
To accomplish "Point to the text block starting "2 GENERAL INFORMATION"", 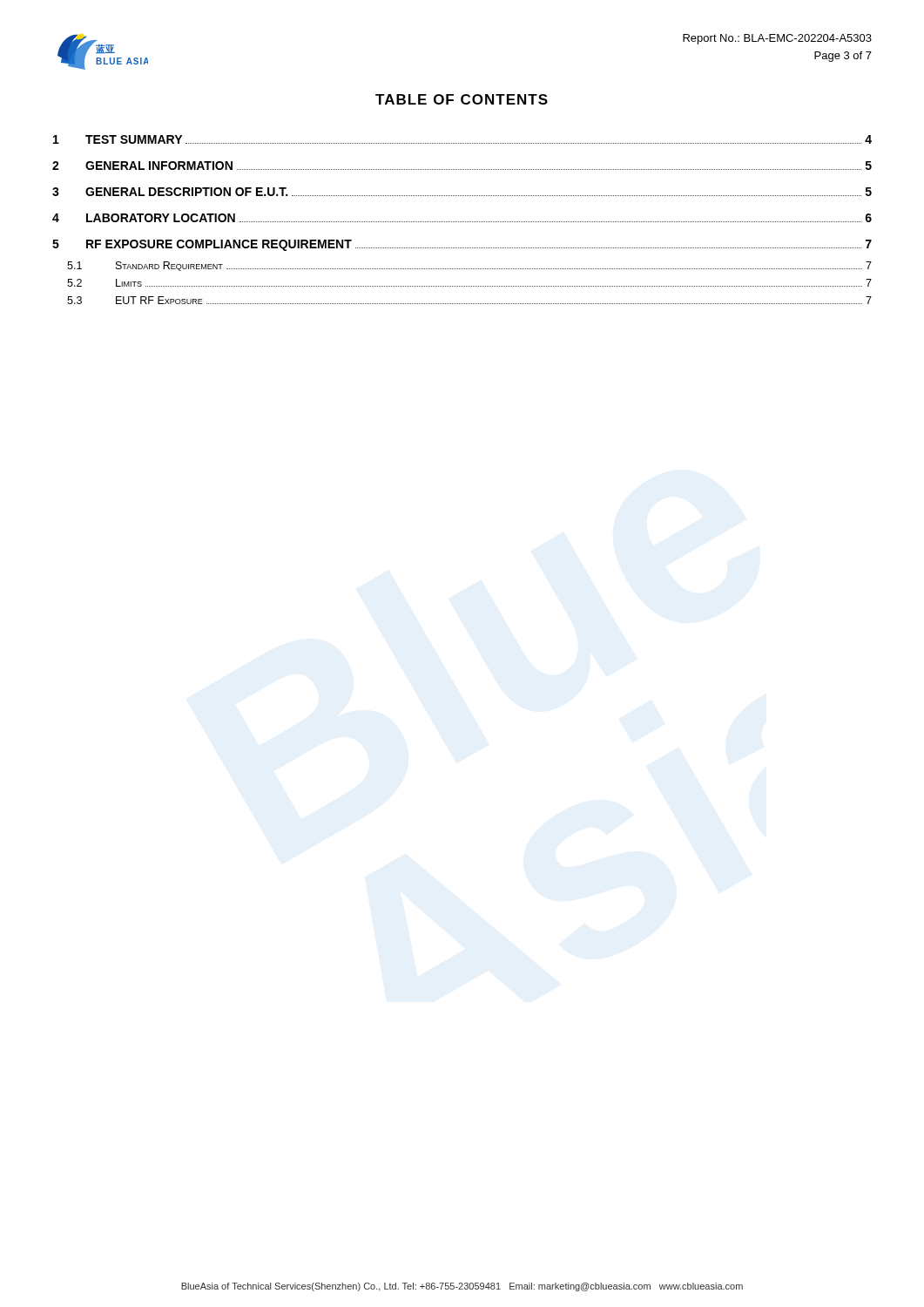I will coord(462,166).
